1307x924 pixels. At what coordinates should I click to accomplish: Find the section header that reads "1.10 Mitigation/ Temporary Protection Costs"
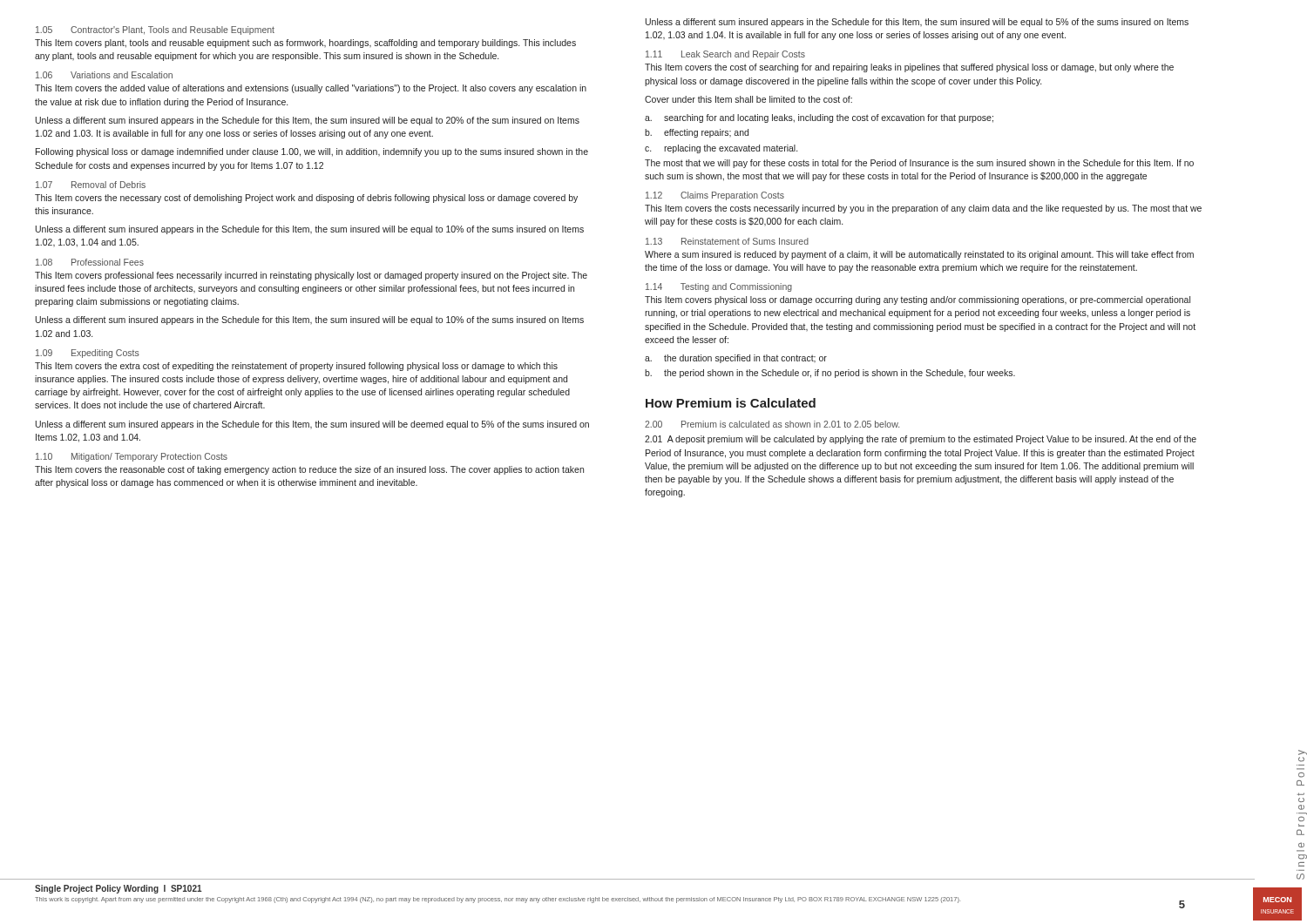click(131, 456)
